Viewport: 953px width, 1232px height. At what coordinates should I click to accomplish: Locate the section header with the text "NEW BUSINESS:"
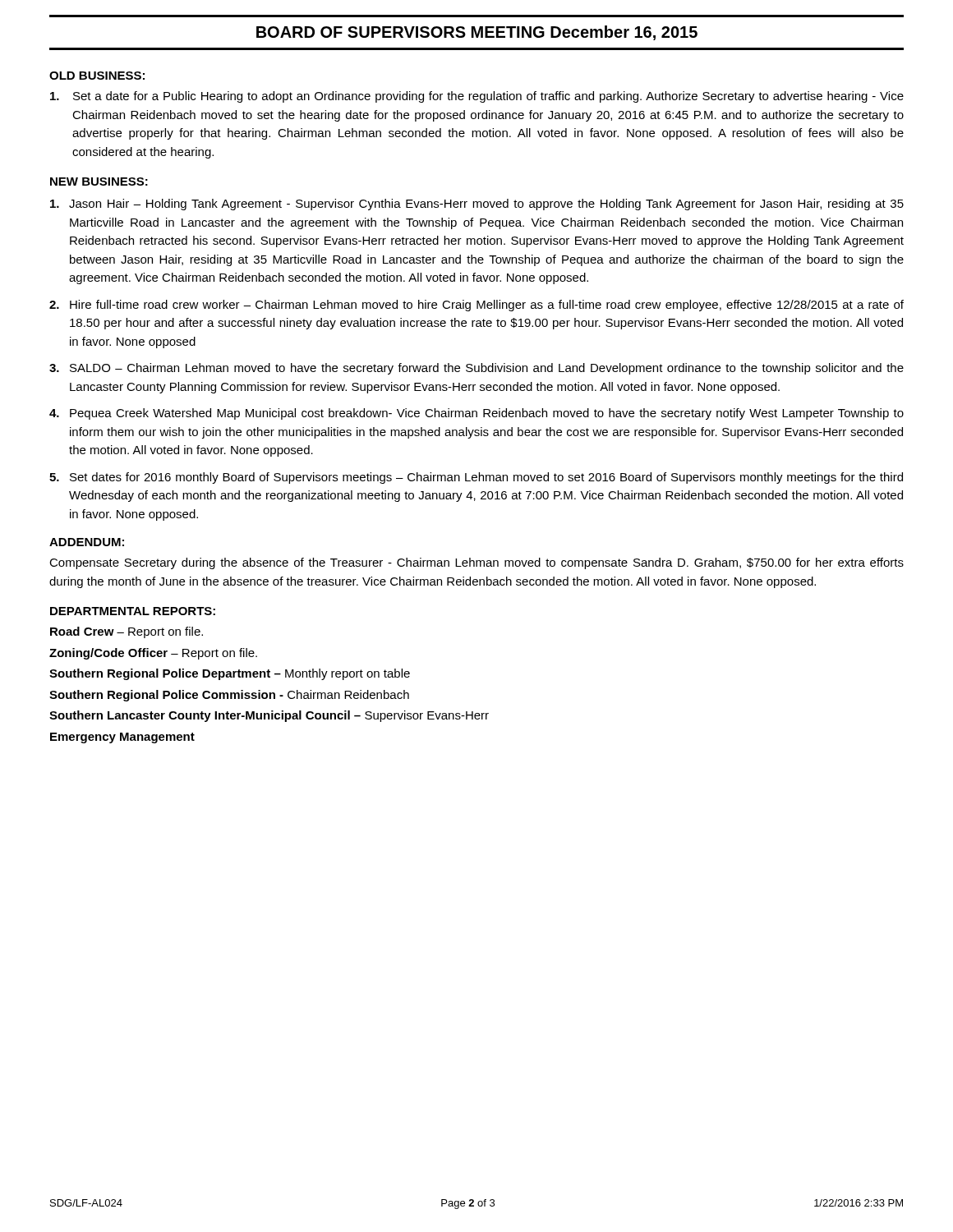pos(99,181)
